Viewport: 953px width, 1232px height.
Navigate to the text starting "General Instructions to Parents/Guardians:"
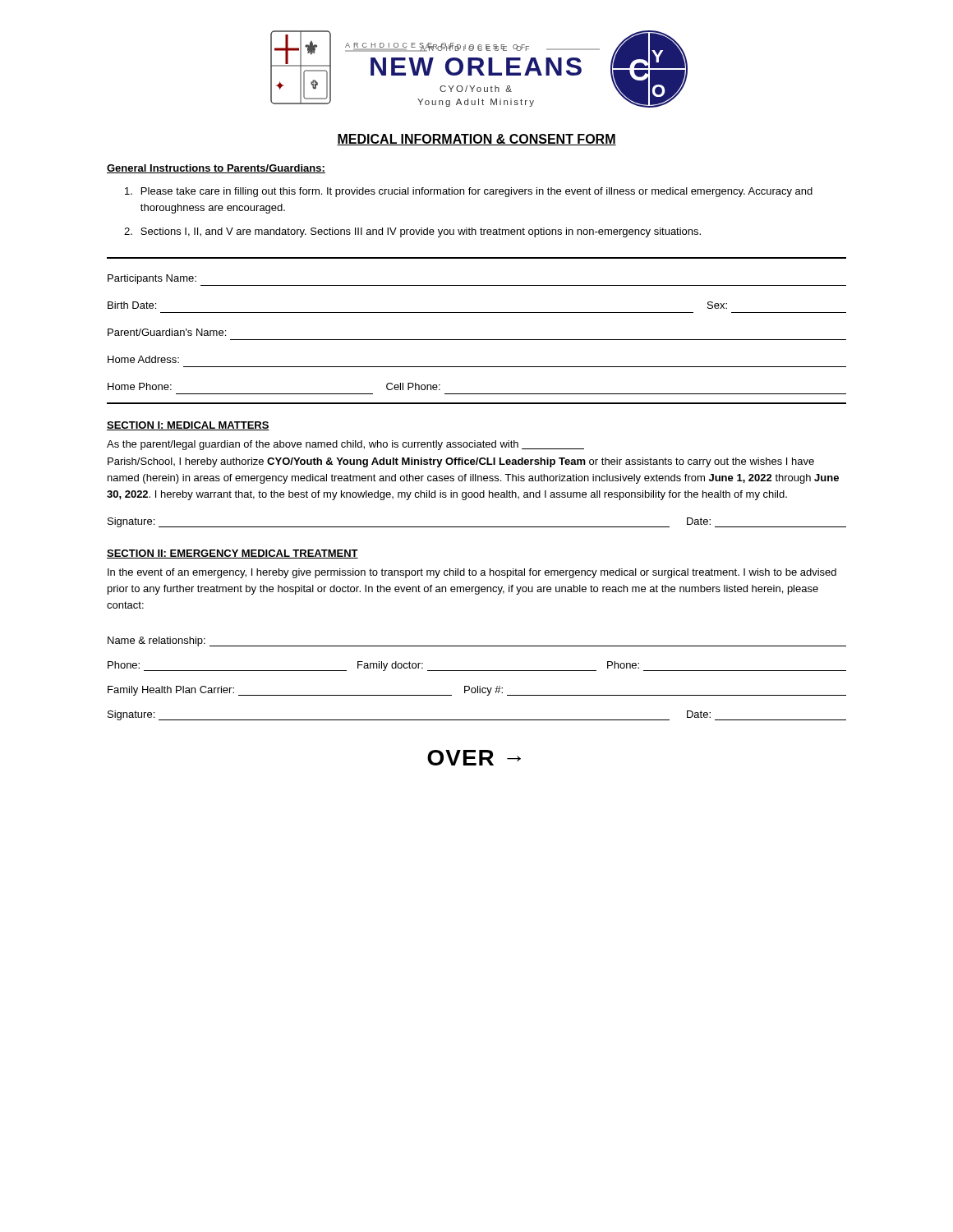point(216,168)
